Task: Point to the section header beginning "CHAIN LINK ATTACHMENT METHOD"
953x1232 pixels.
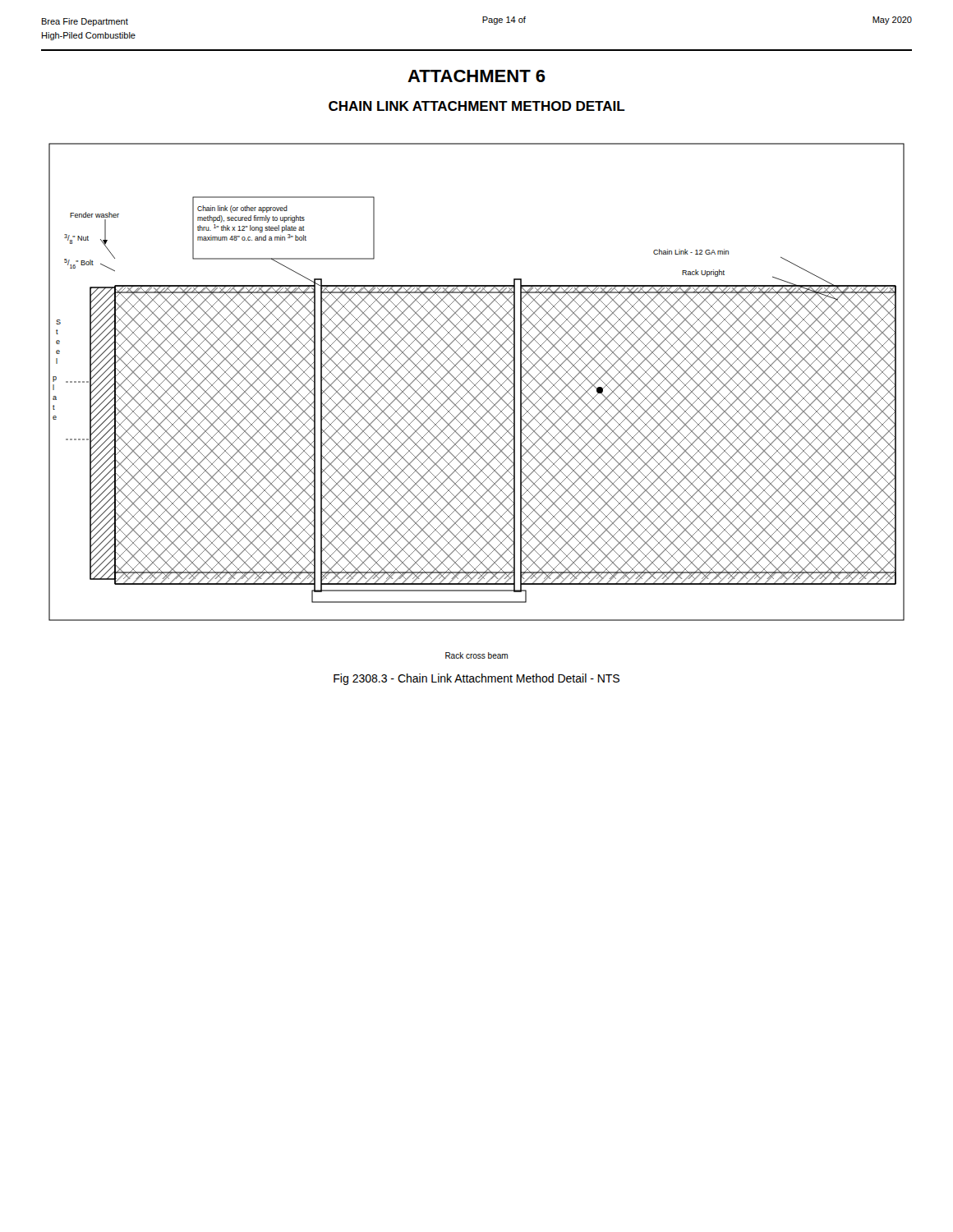Action: point(476,106)
